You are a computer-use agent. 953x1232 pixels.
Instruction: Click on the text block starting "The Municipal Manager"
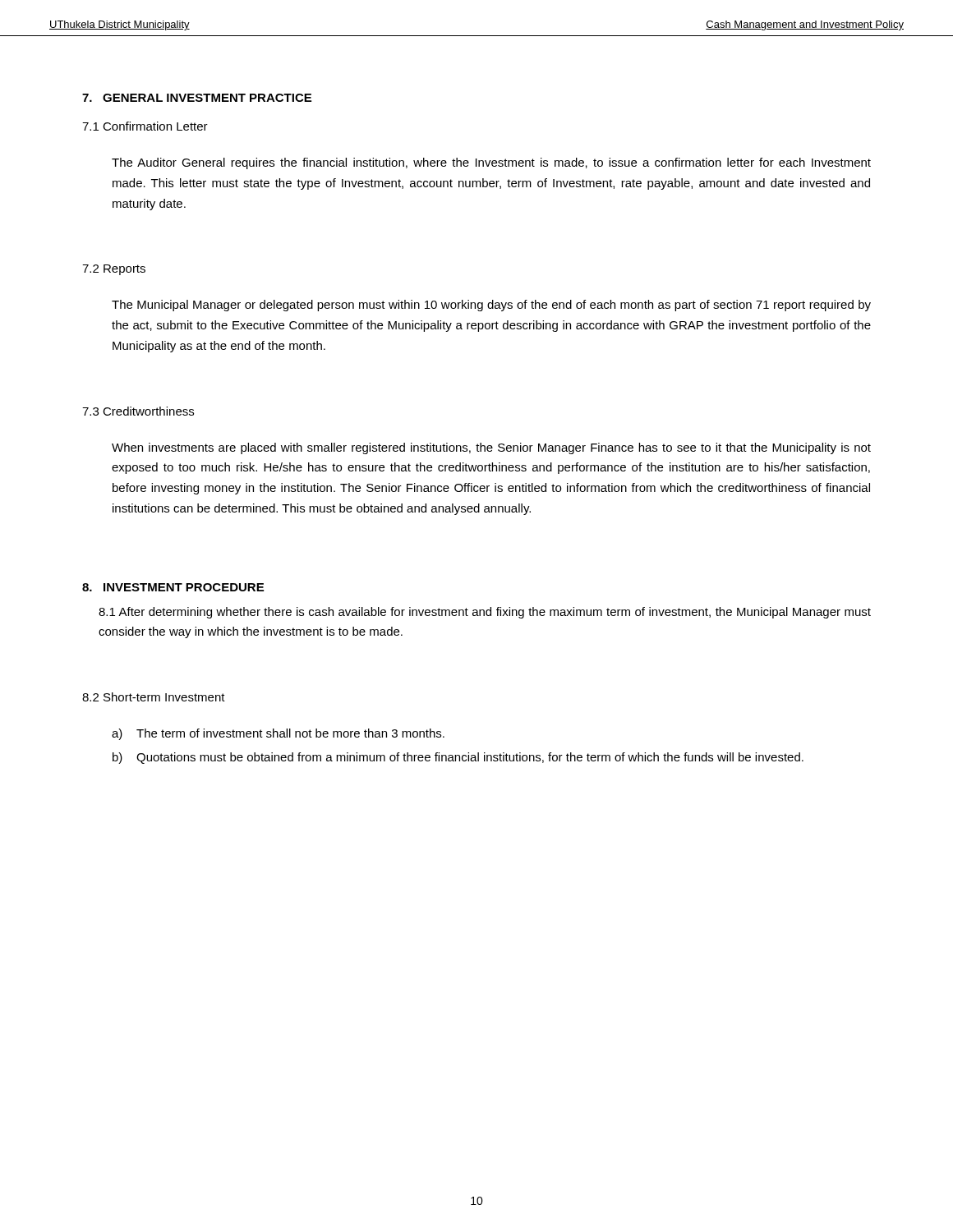click(491, 325)
